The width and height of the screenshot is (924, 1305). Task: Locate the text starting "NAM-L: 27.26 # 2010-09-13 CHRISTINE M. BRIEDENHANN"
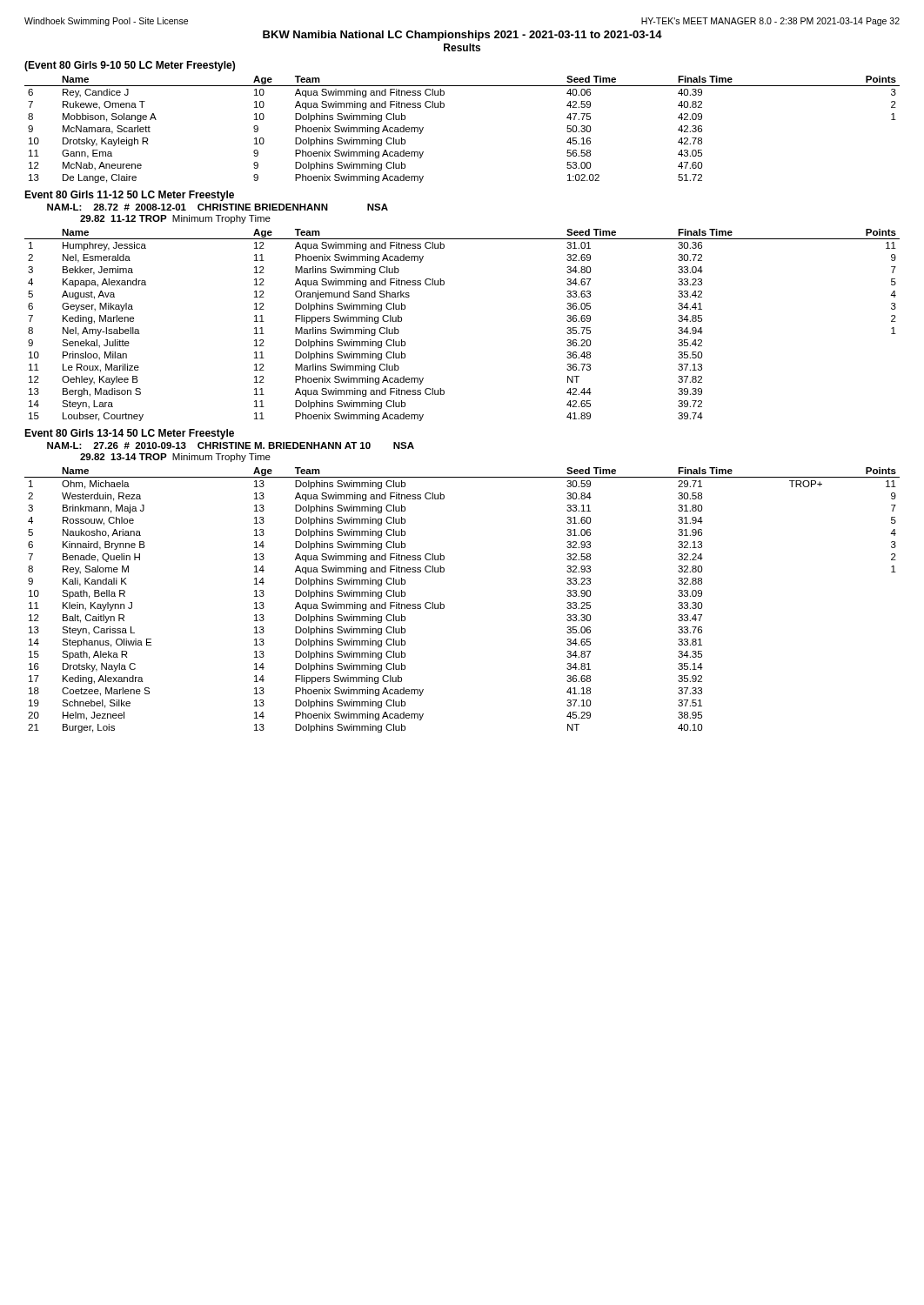[219, 445]
